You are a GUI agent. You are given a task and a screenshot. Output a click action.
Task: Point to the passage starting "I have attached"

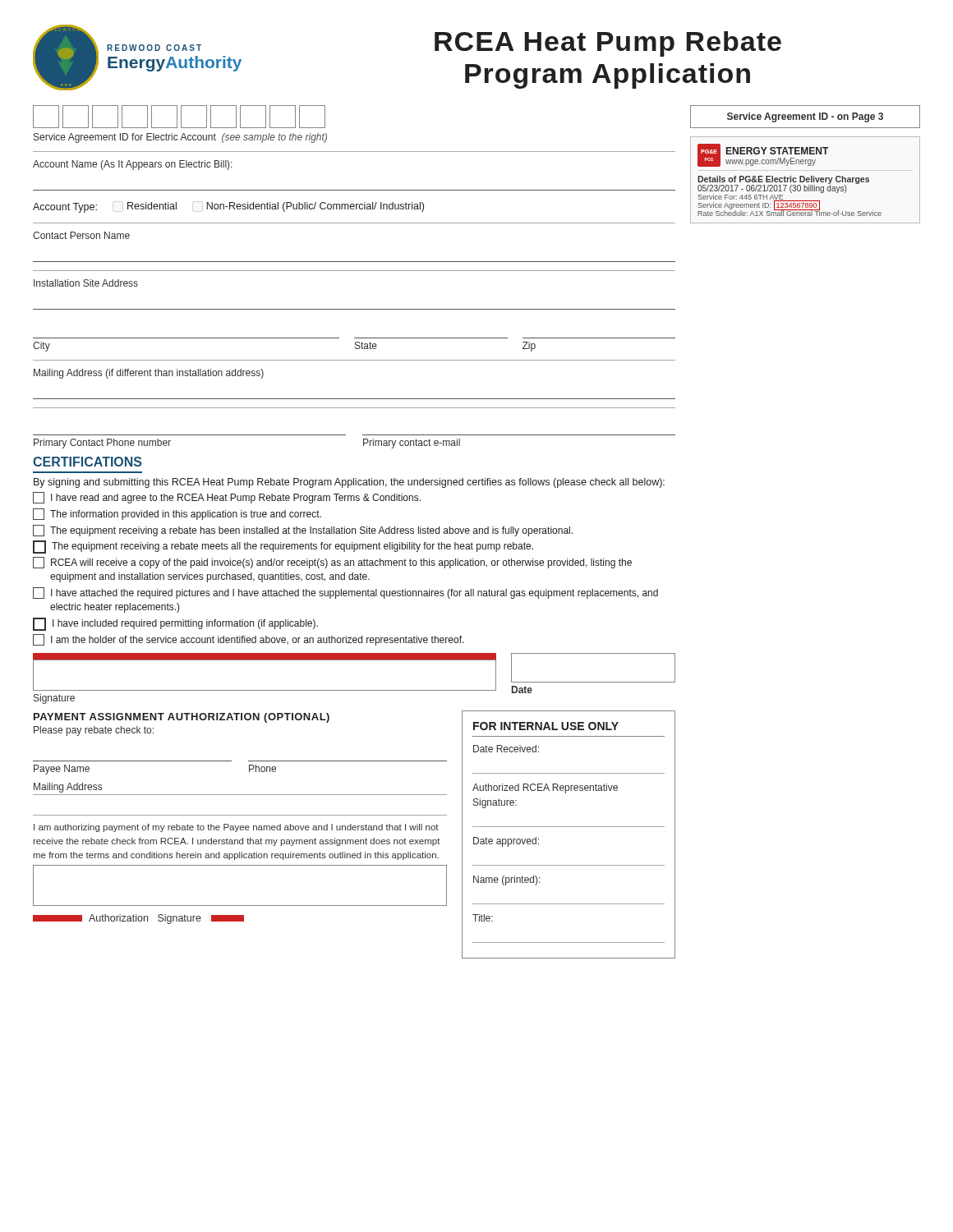354,600
